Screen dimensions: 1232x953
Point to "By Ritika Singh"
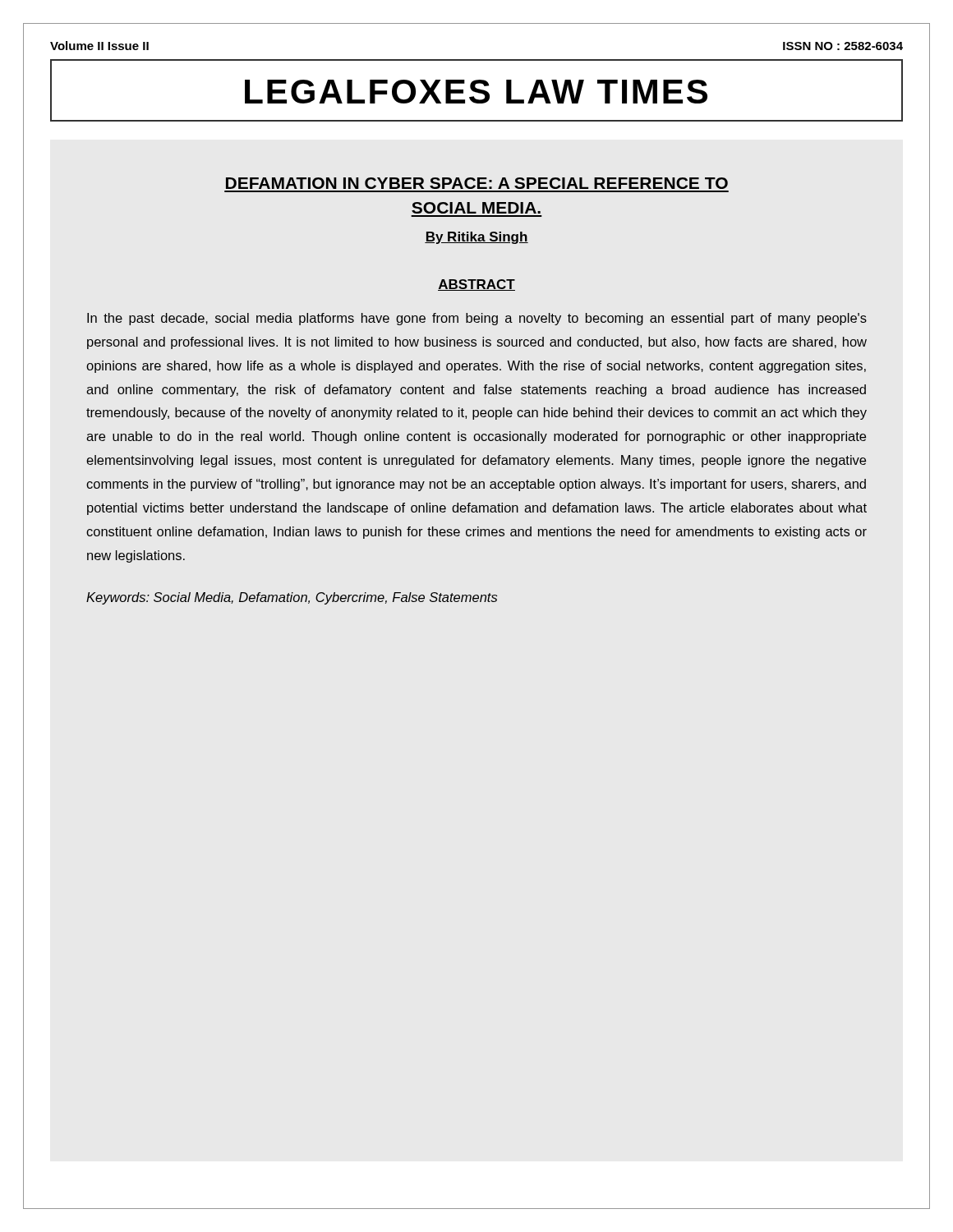476,237
